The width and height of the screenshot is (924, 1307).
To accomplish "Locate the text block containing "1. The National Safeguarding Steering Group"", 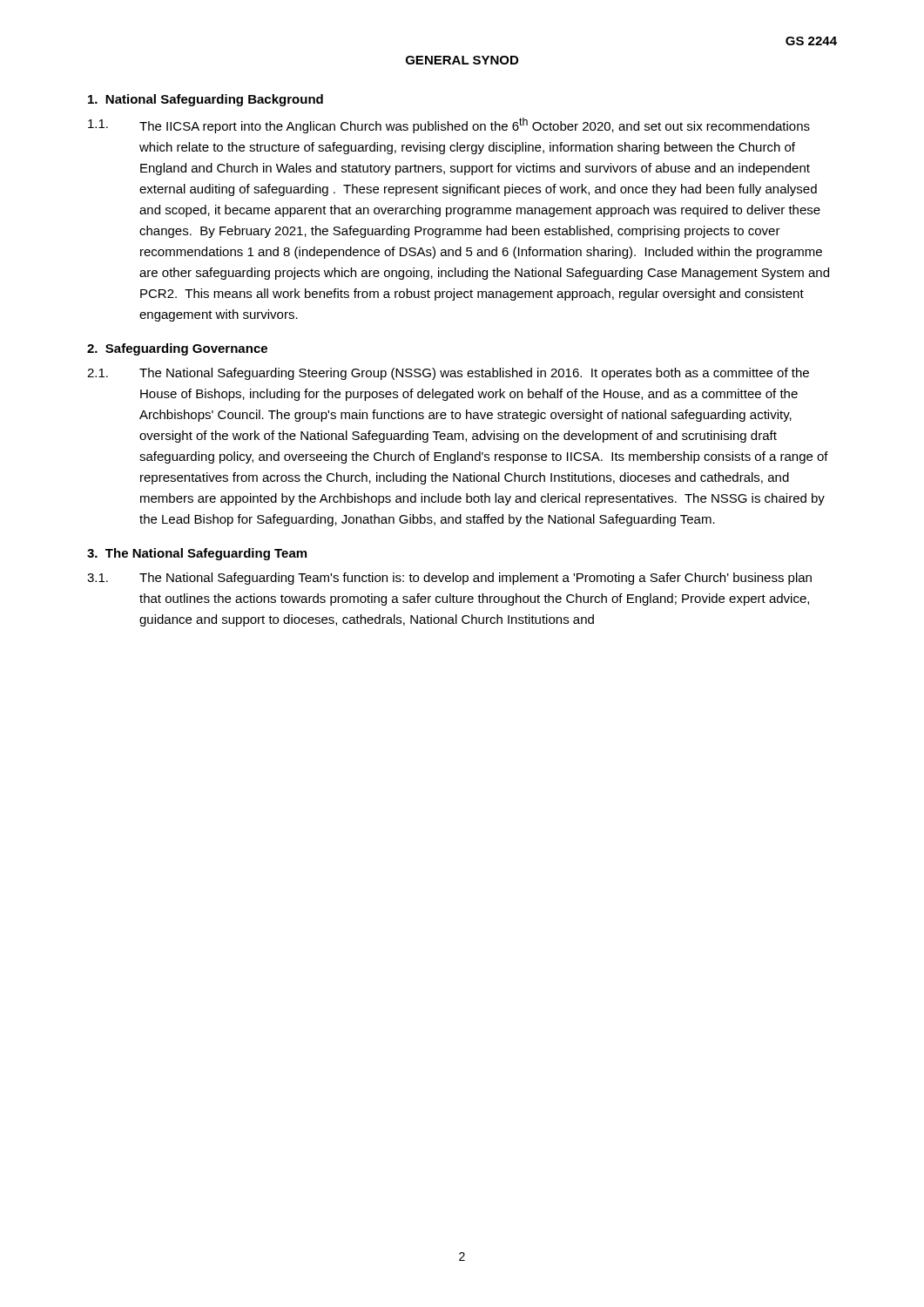I will [x=462, y=446].
